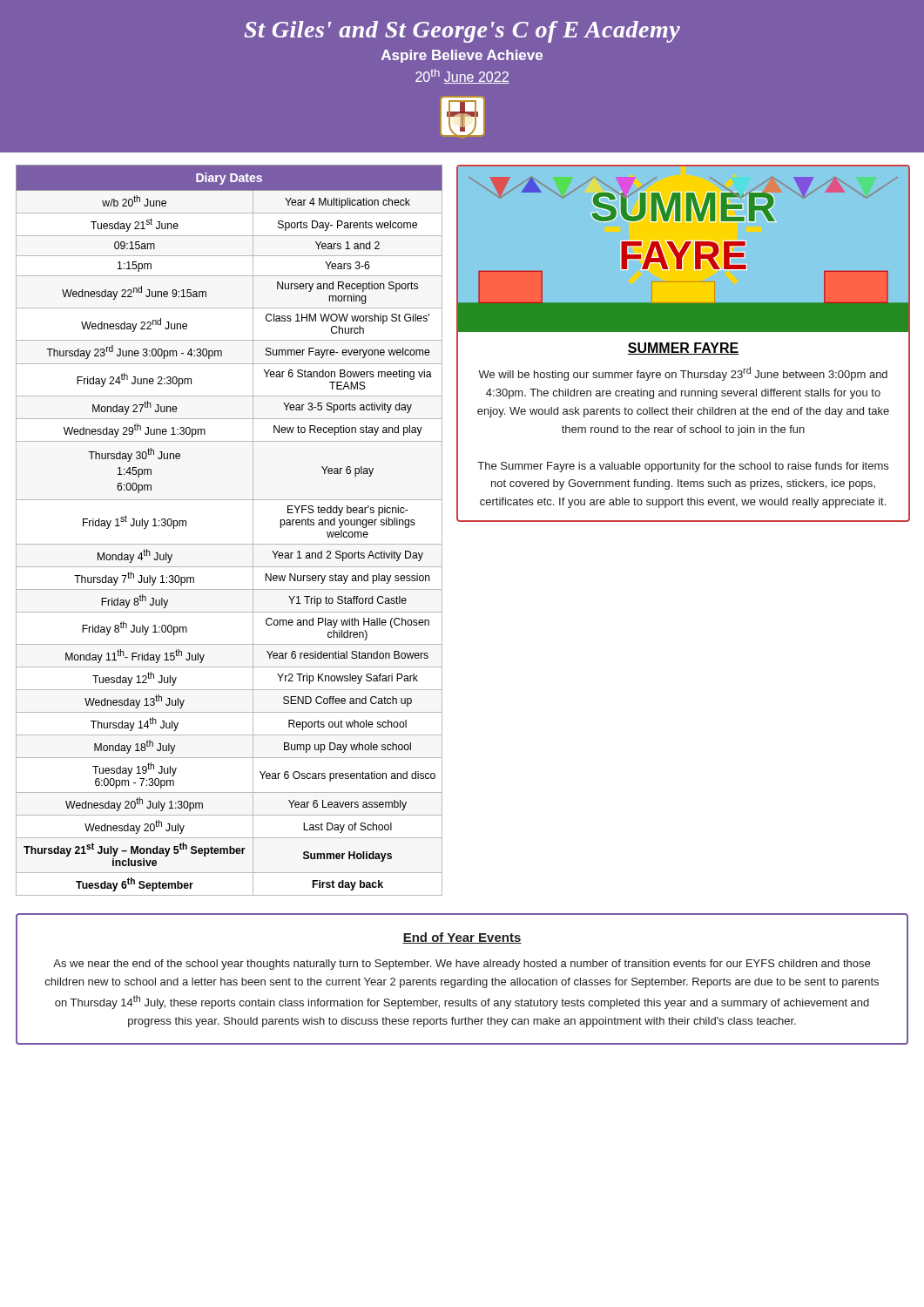The height and width of the screenshot is (1307, 924).
Task: Navigate to the element starting "End of Year Events As we near"
Action: point(462,977)
